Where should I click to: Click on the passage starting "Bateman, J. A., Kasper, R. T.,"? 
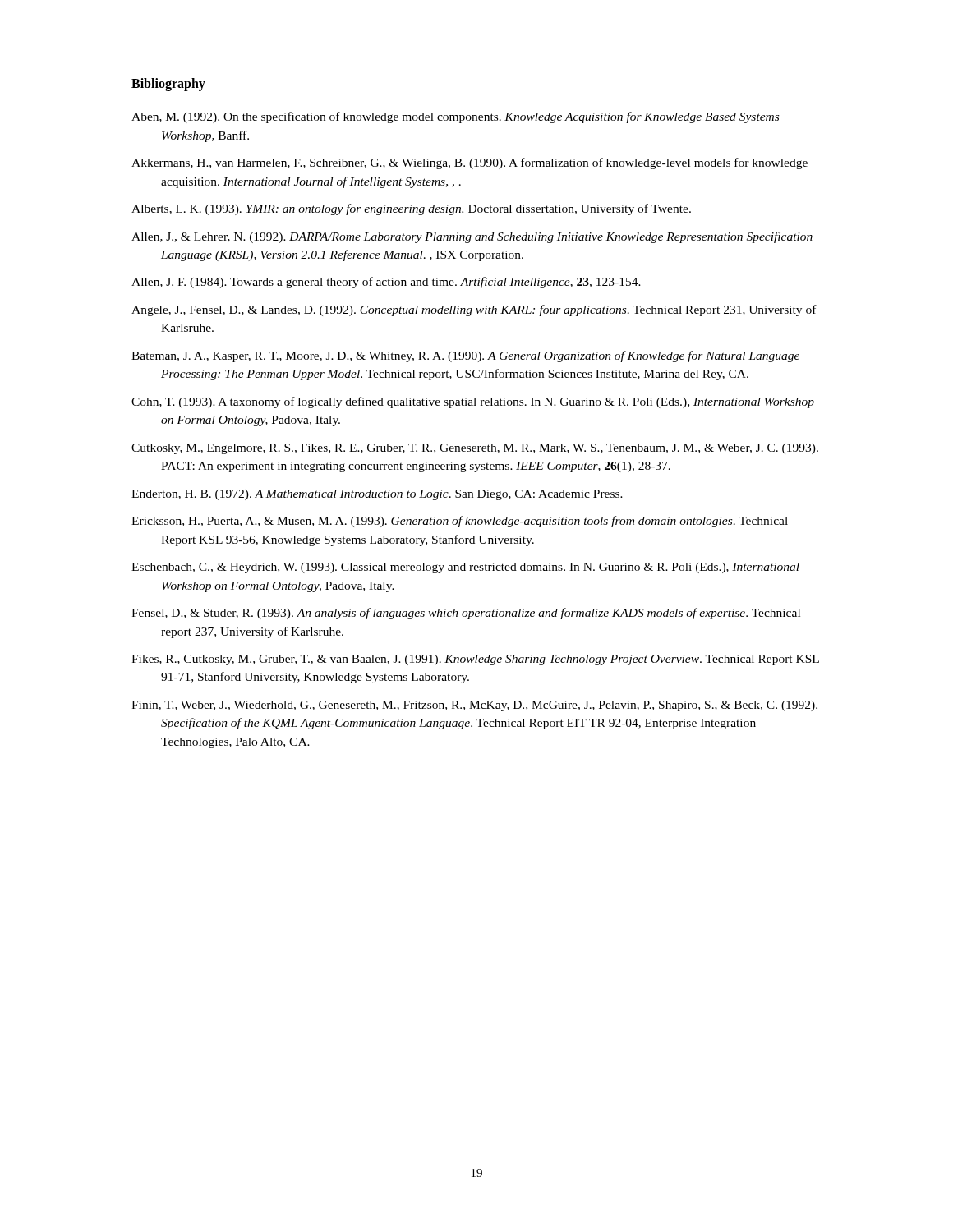466,364
